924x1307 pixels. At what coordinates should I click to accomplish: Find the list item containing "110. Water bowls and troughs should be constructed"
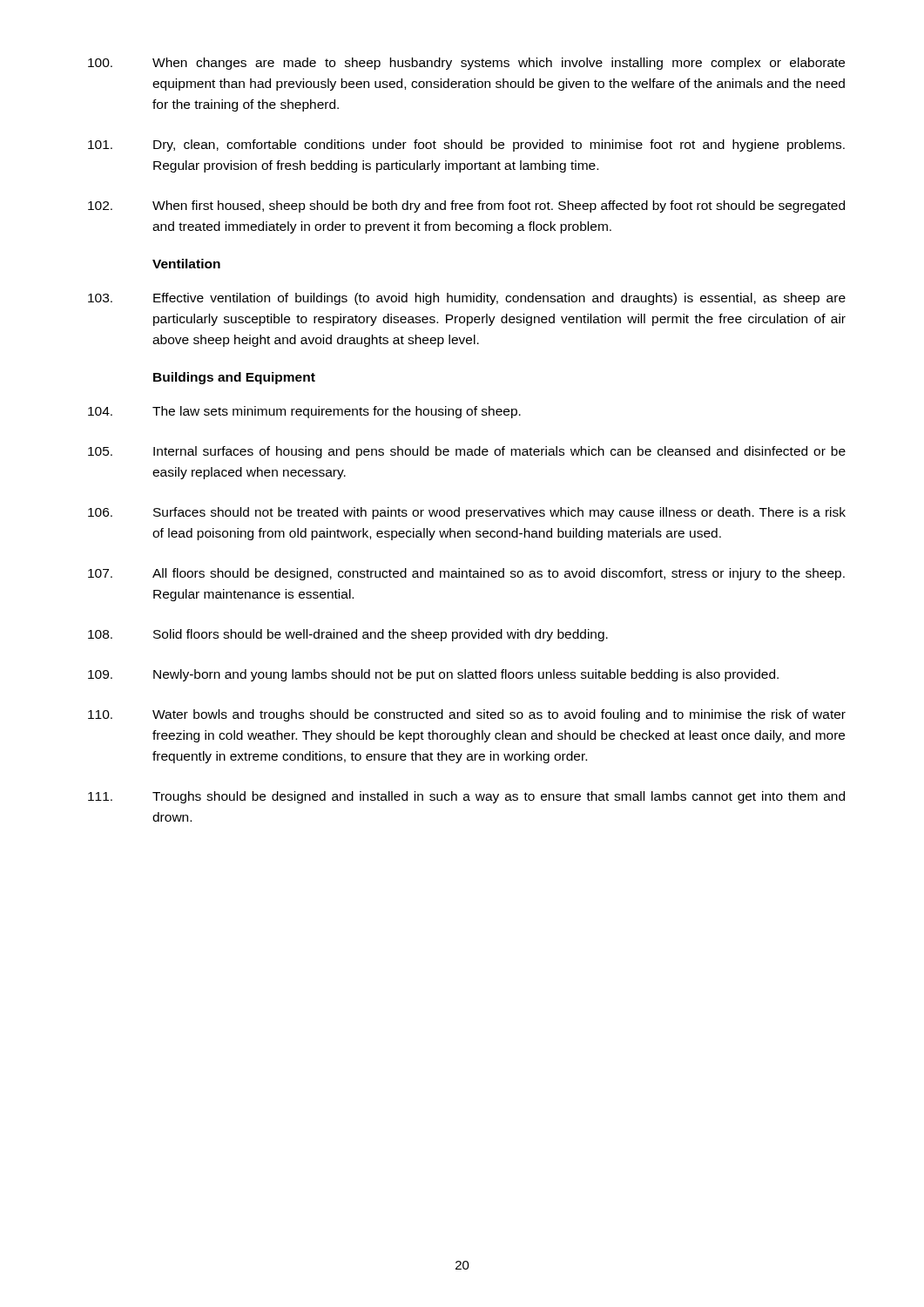tap(466, 736)
